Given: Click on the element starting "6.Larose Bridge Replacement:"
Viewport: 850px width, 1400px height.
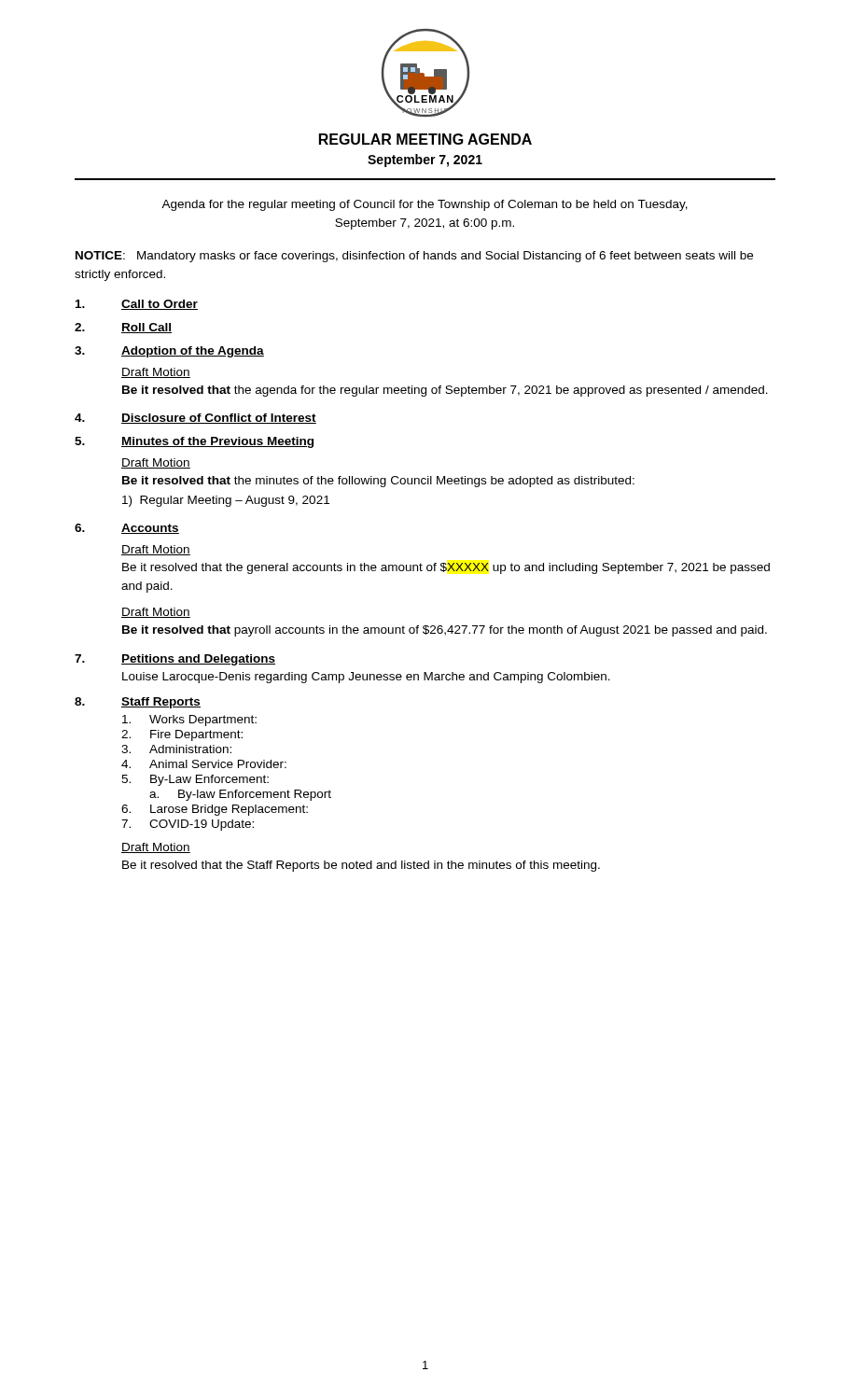Looking at the screenshot, I should click(x=215, y=808).
